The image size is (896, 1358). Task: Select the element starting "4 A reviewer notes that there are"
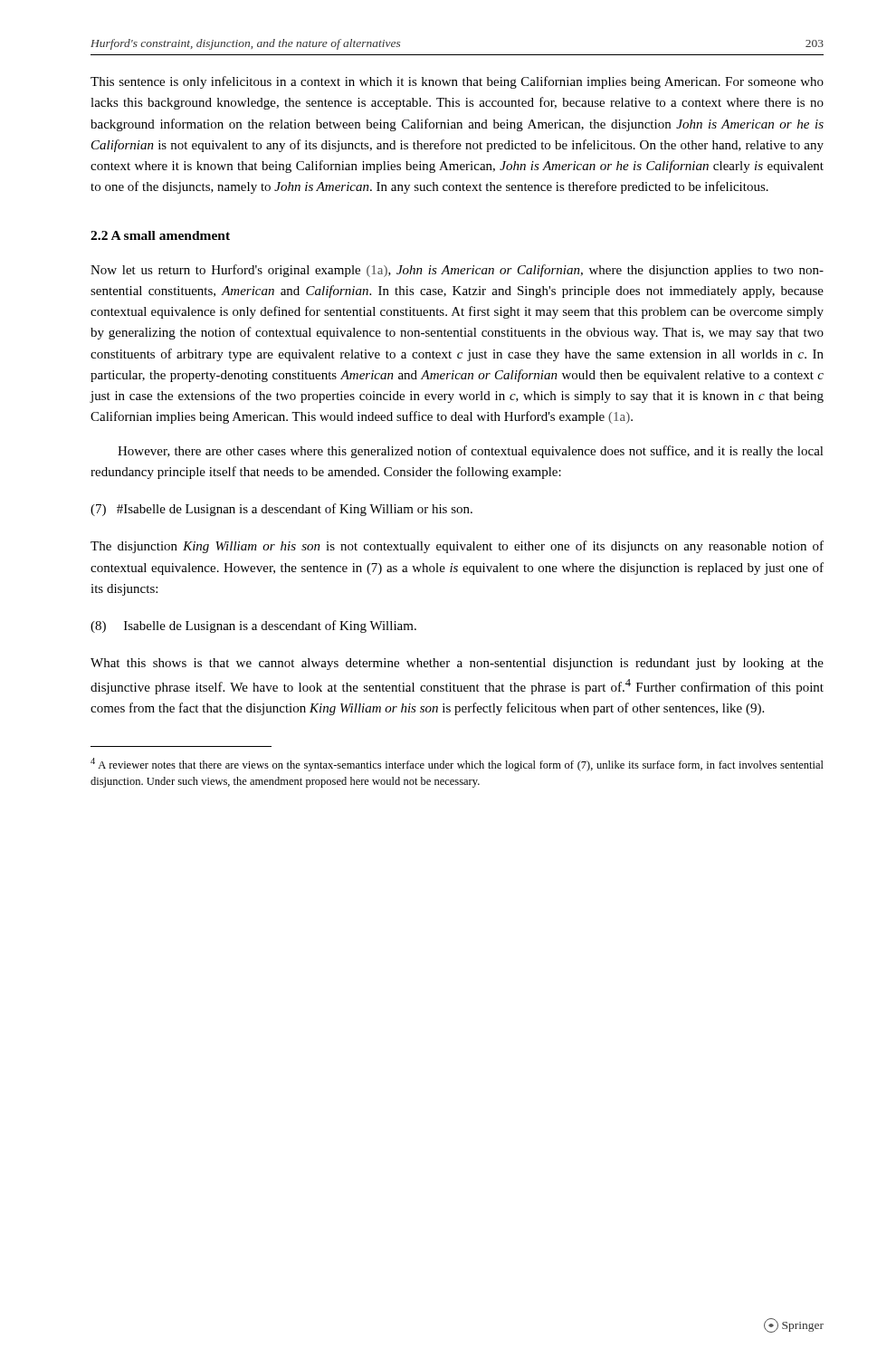(457, 772)
